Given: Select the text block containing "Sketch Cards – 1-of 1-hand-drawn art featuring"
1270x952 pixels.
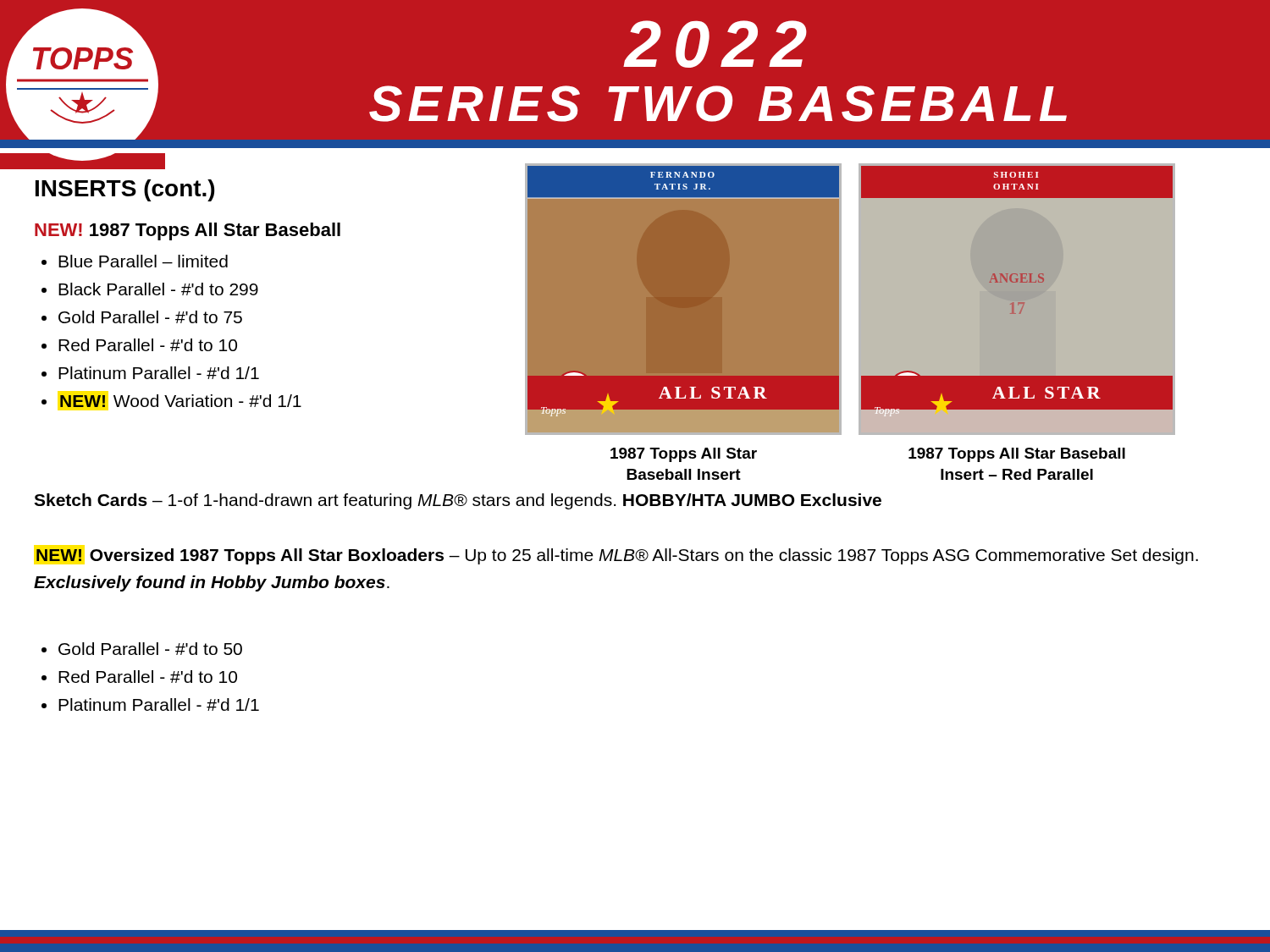Looking at the screenshot, I should (x=458, y=500).
